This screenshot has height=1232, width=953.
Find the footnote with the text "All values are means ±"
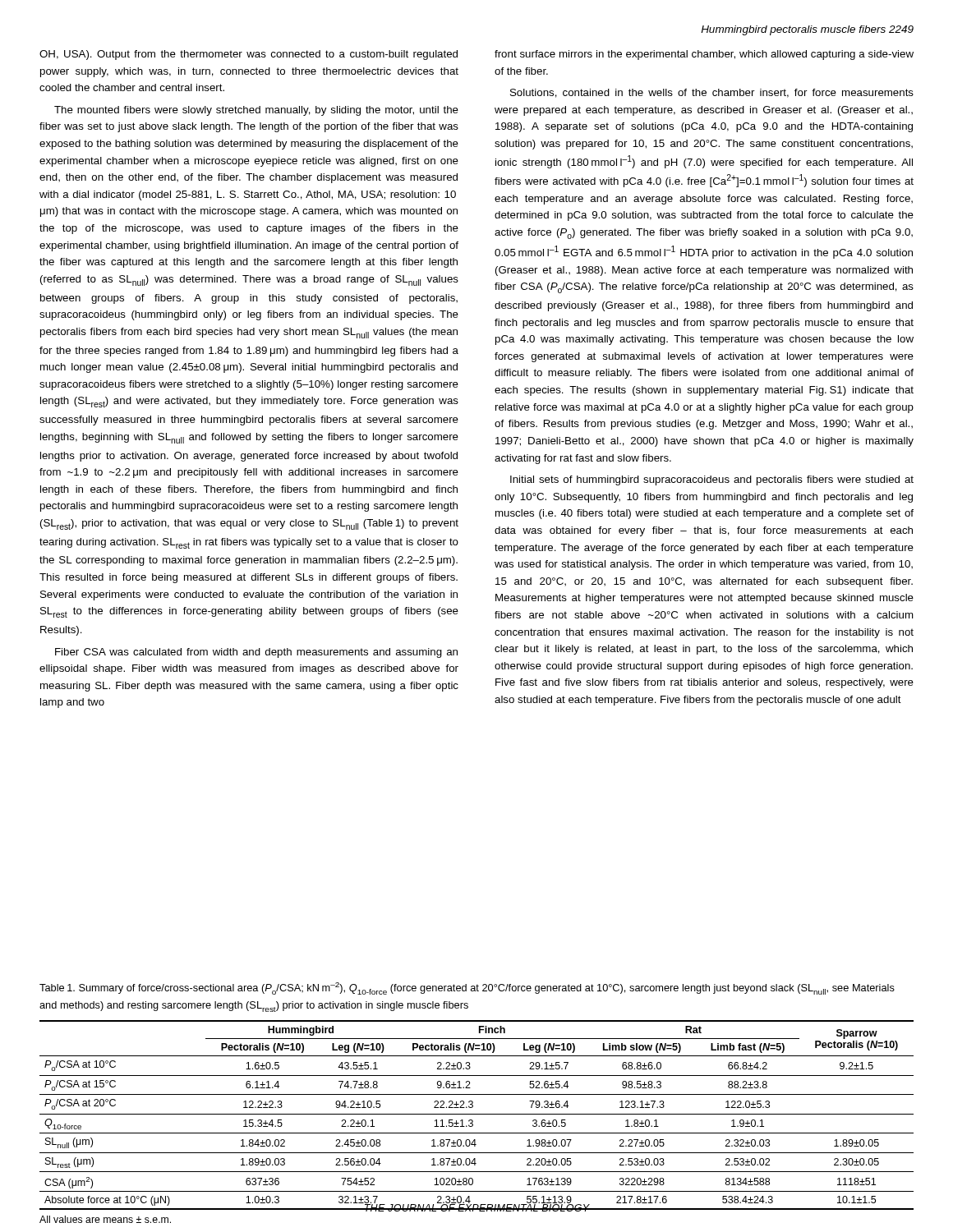[x=106, y=1220]
